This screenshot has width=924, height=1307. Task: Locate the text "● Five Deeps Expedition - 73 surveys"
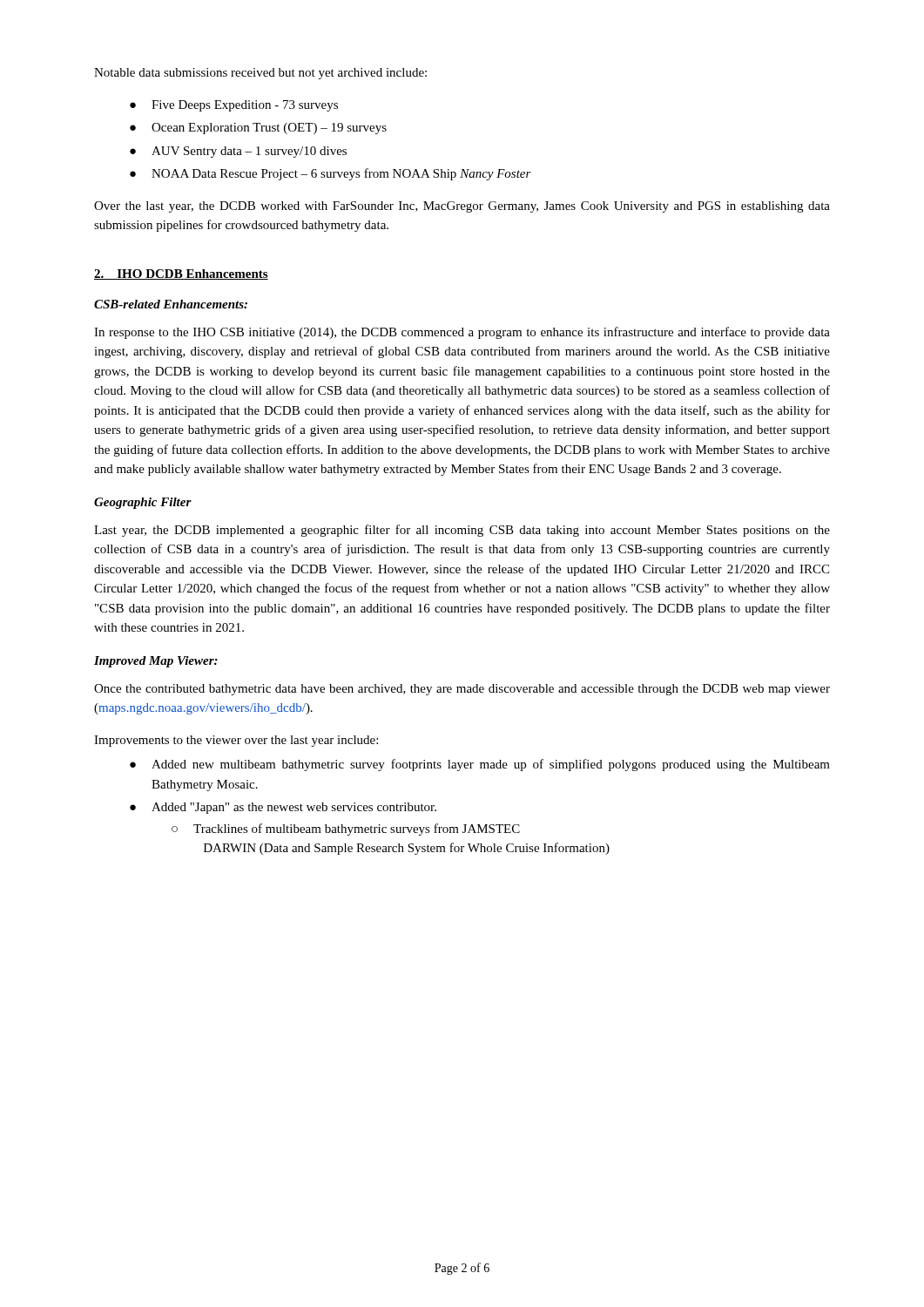(x=234, y=104)
